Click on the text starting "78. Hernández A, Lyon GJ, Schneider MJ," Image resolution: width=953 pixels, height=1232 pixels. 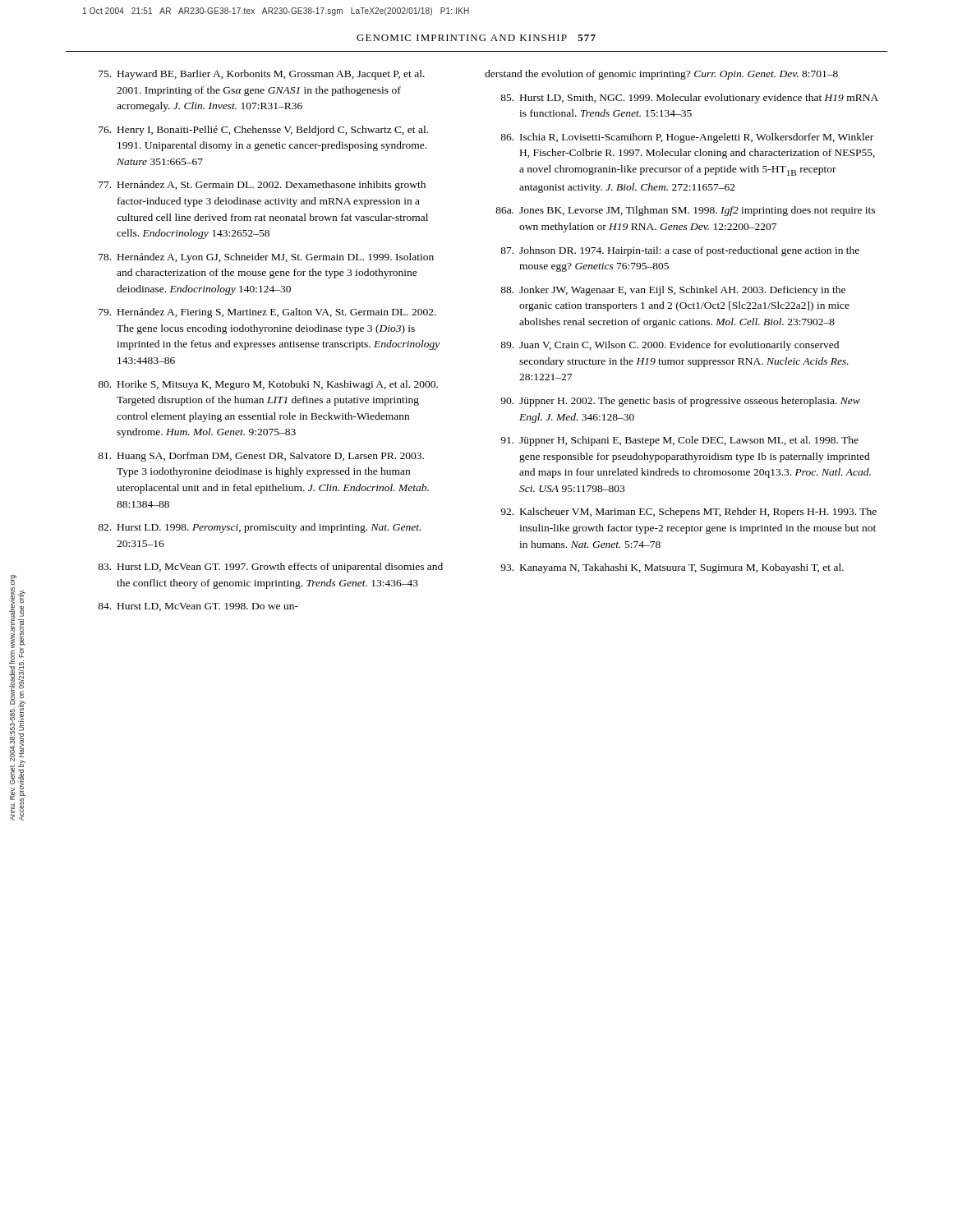[263, 273]
